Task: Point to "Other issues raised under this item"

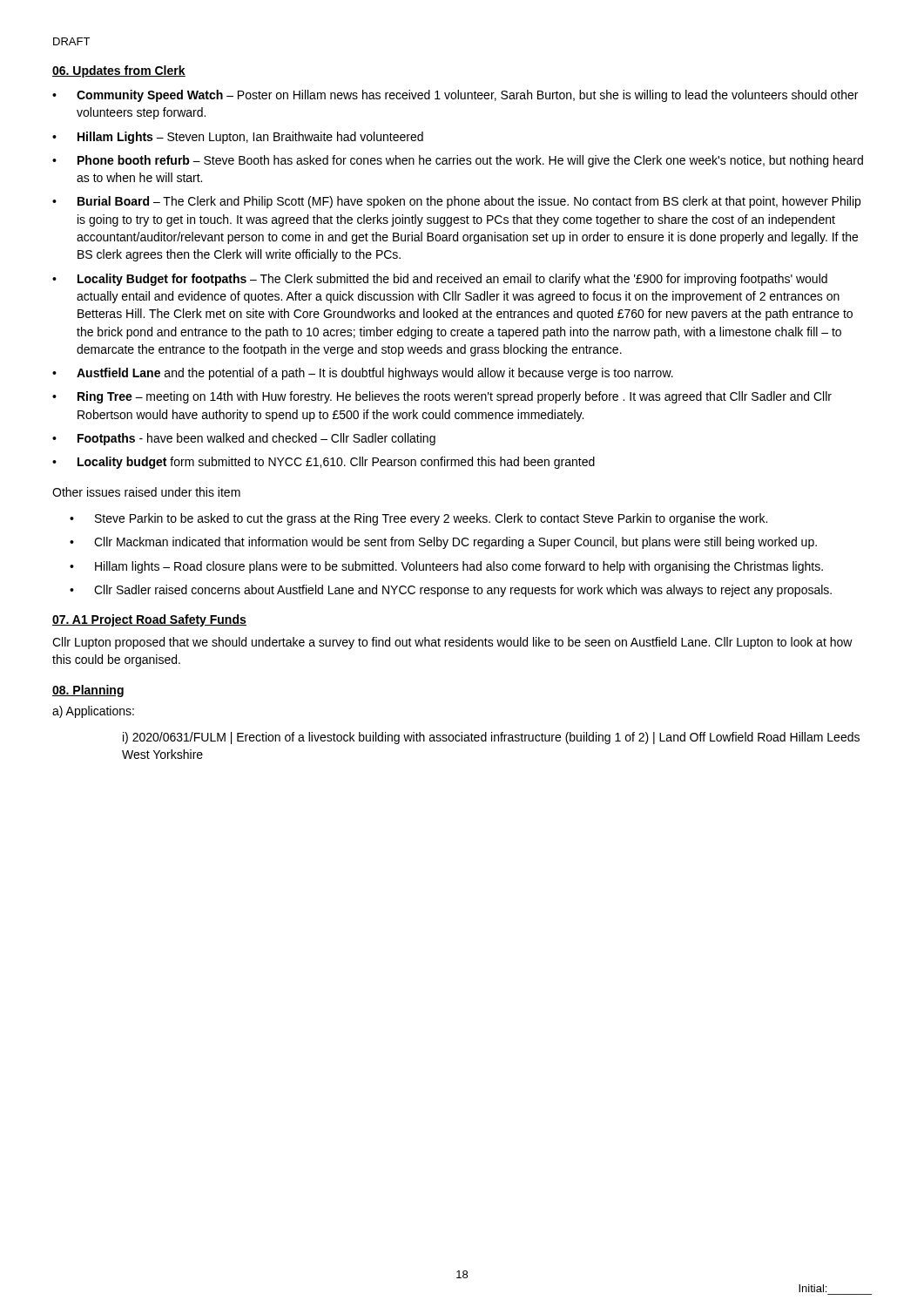Action: [146, 492]
